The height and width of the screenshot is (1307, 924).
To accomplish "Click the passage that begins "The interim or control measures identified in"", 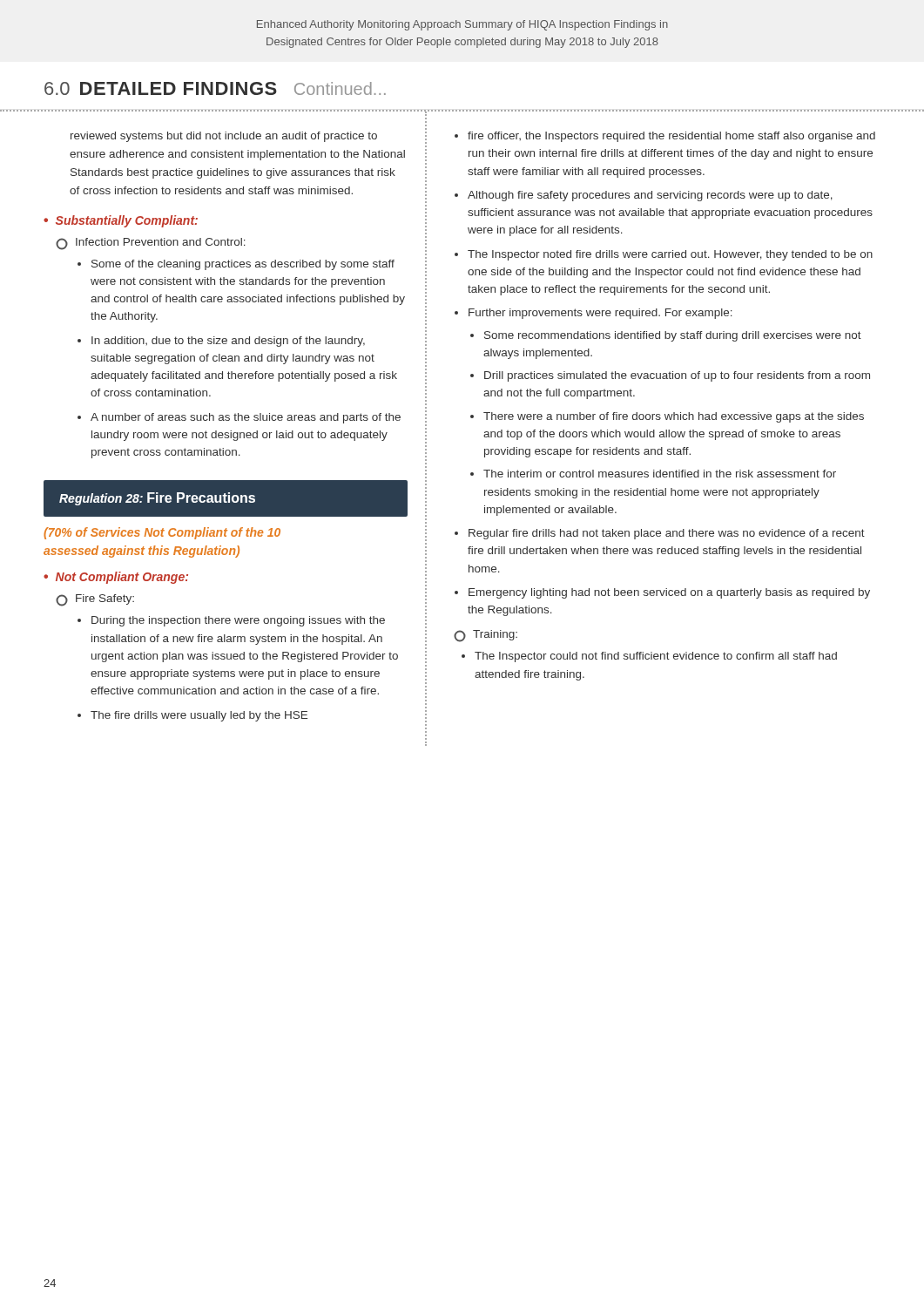I will point(660,491).
